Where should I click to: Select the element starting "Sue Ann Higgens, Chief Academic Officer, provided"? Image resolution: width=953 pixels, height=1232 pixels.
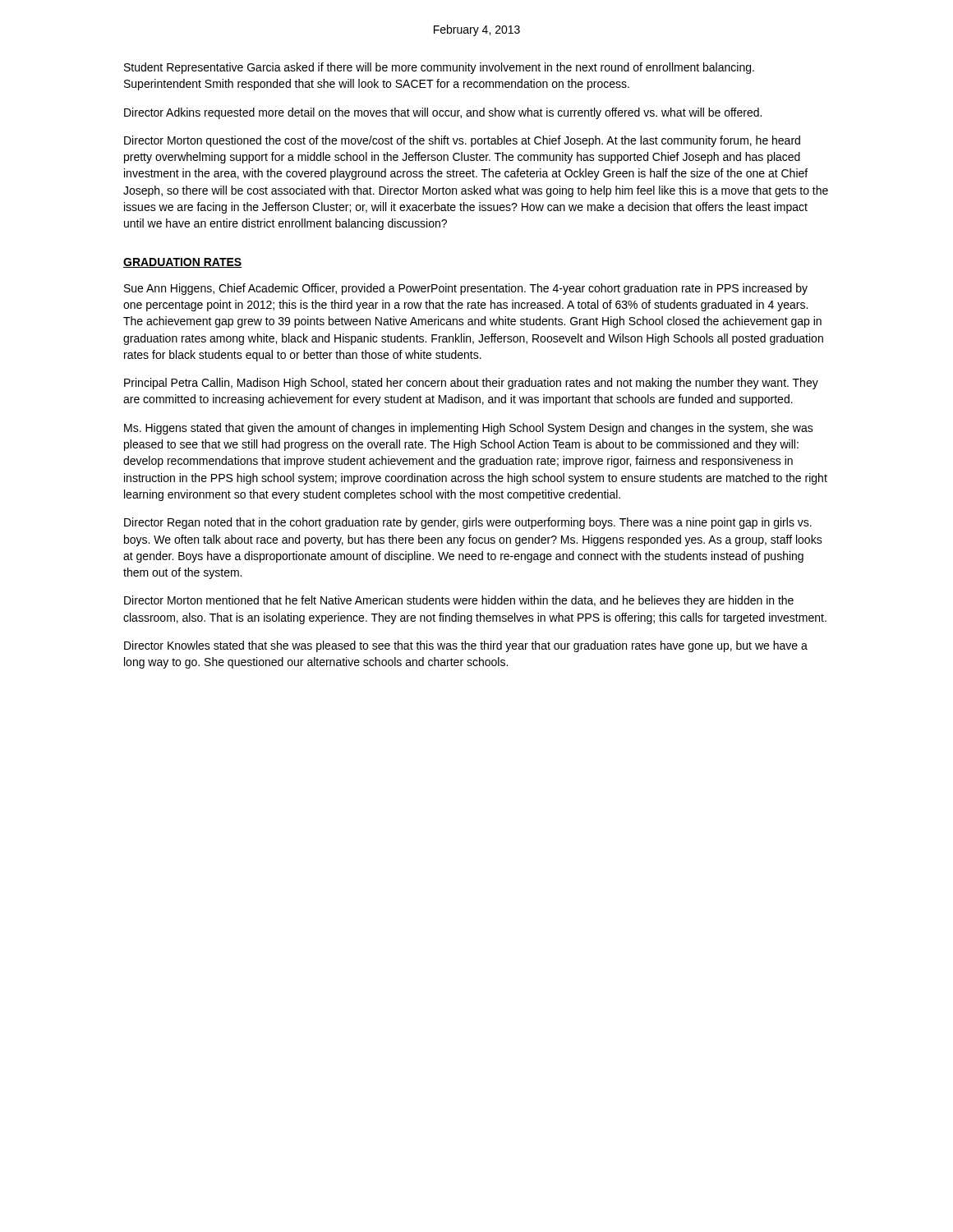(473, 321)
